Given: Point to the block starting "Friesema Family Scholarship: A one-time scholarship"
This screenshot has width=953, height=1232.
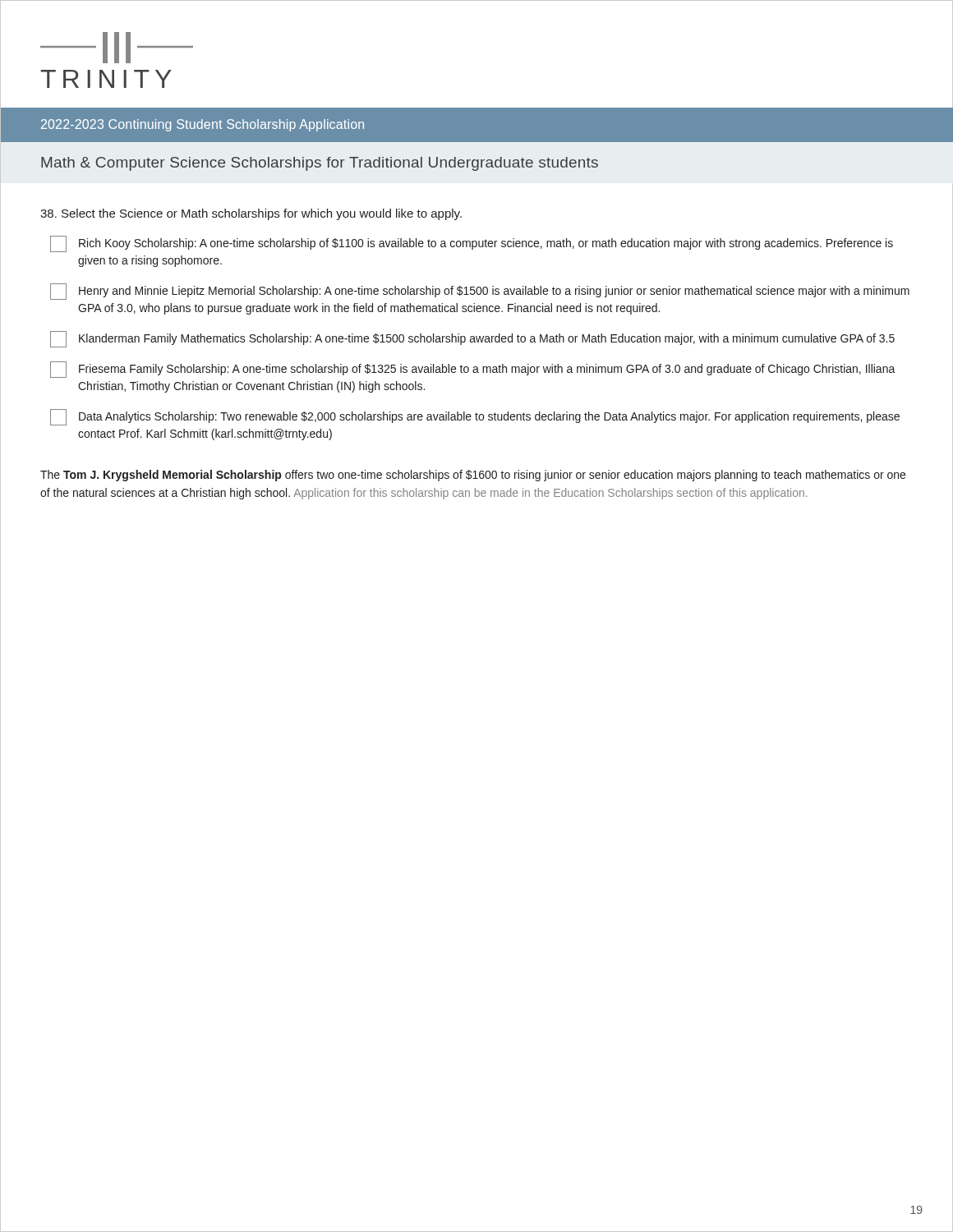Looking at the screenshot, I should 482,378.
